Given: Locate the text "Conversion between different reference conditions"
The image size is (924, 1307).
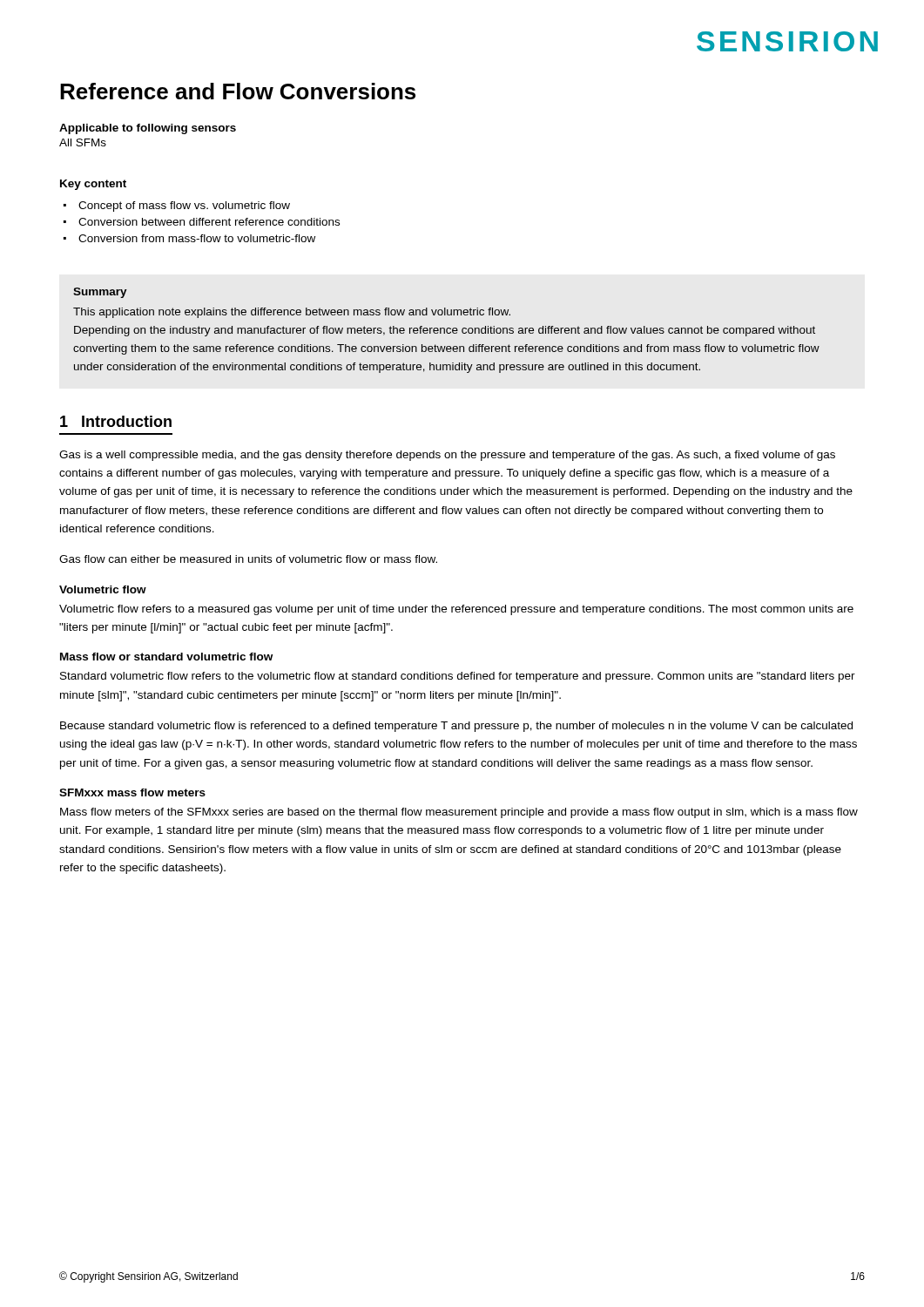Looking at the screenshot, I should 209,222.
